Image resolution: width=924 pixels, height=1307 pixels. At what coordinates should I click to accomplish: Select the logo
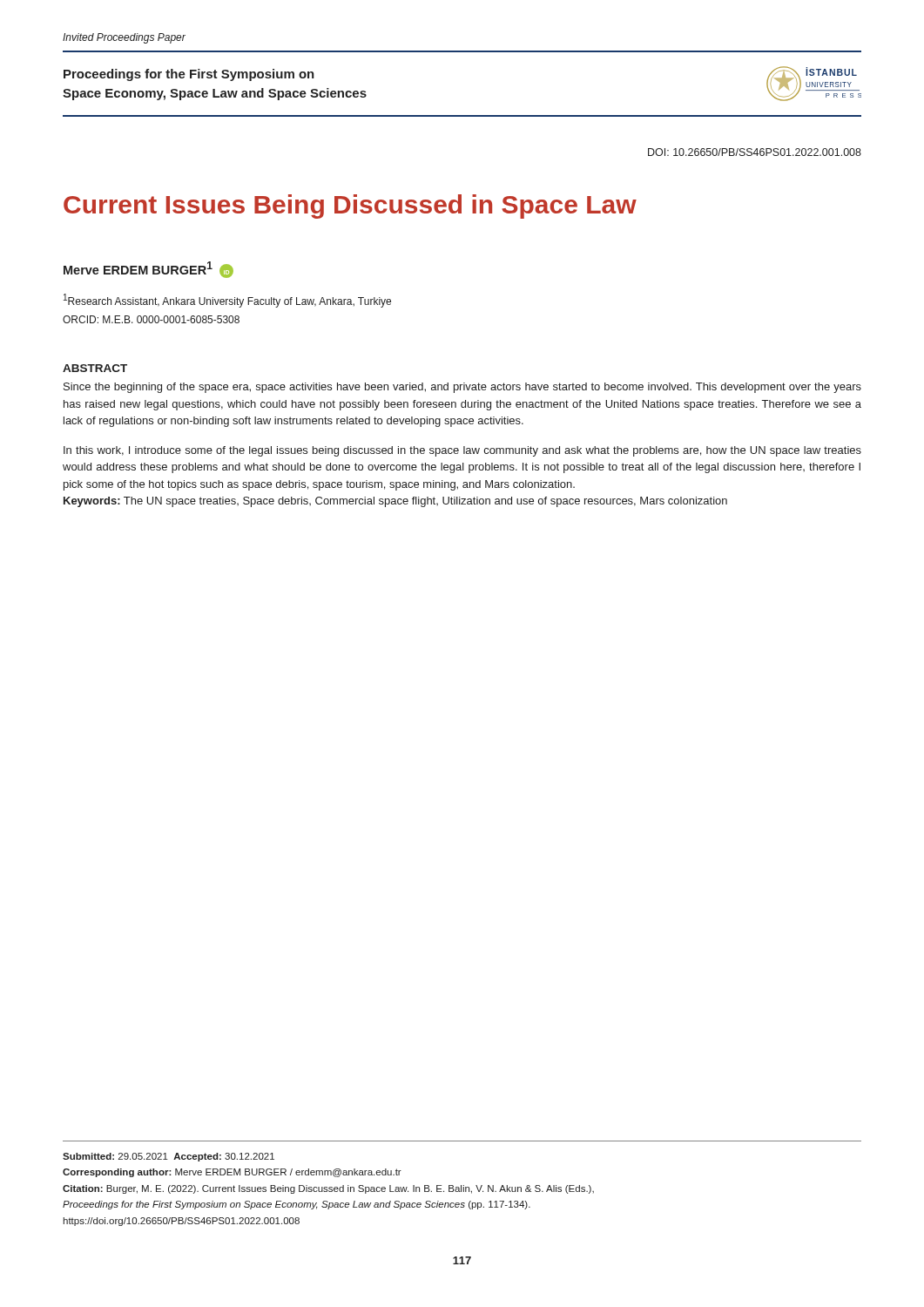(813, 84)
